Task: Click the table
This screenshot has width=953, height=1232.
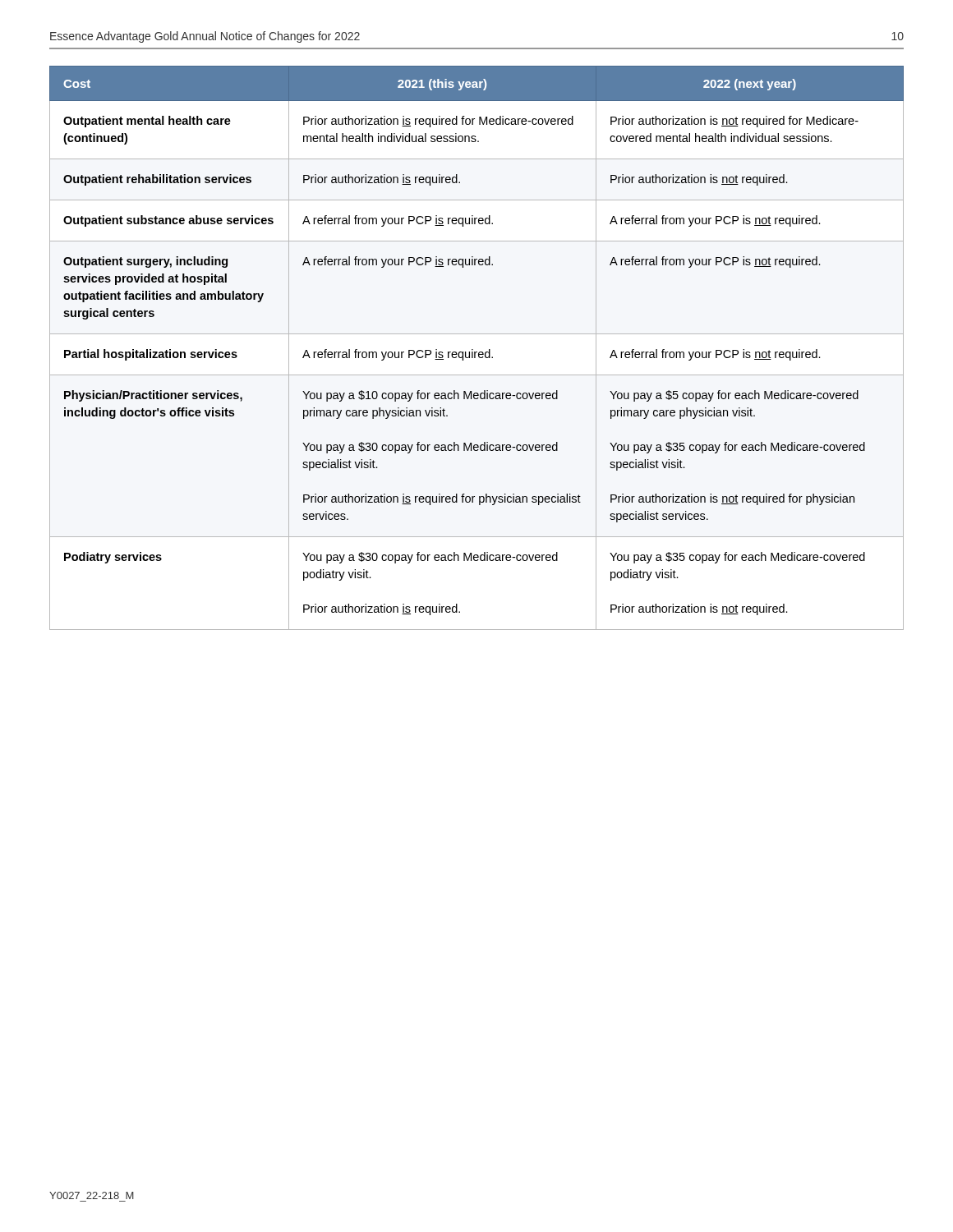Action: 476,348
